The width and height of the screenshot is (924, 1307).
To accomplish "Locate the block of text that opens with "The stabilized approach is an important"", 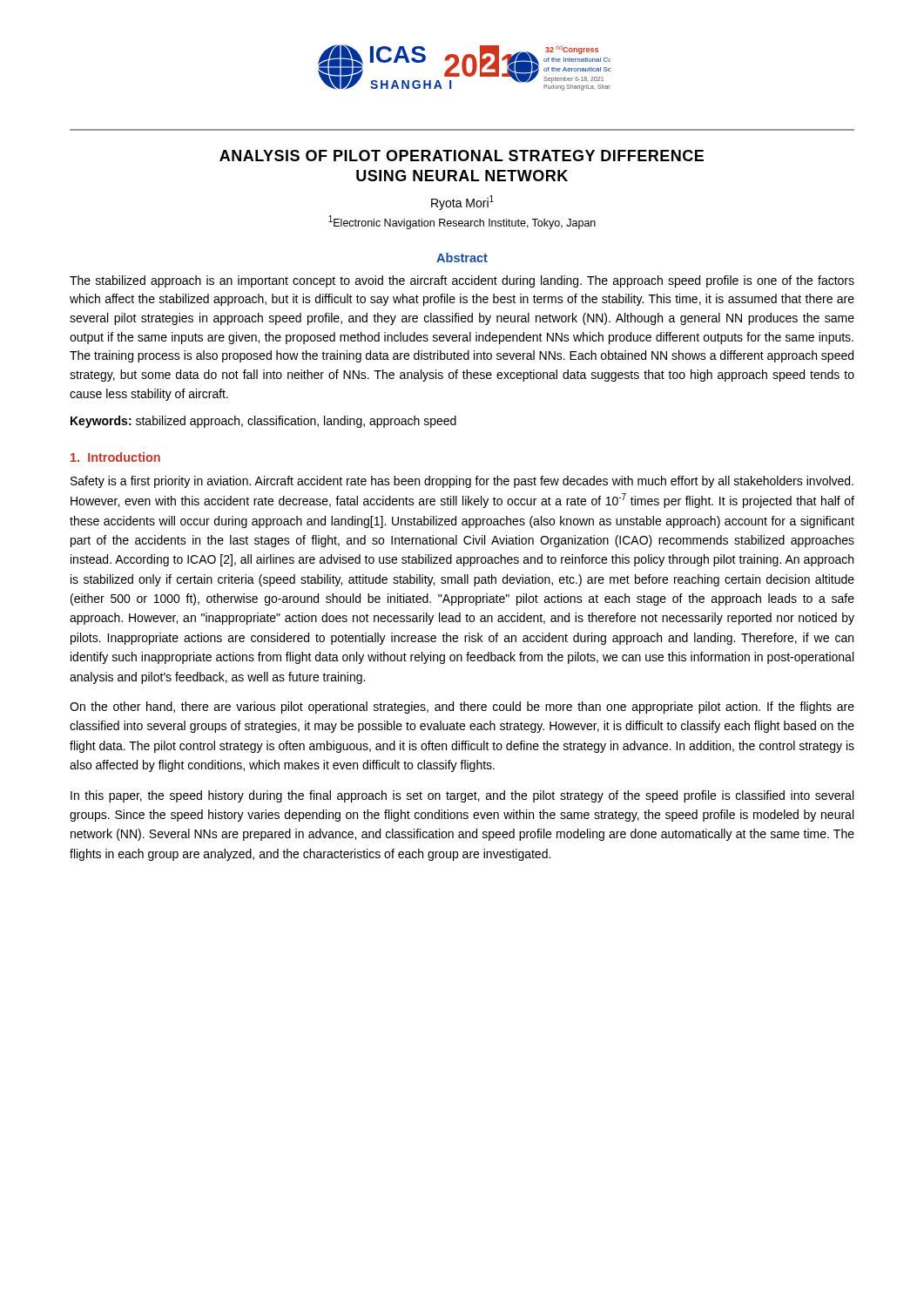I will pyautogui.click(x=462, y=337).
